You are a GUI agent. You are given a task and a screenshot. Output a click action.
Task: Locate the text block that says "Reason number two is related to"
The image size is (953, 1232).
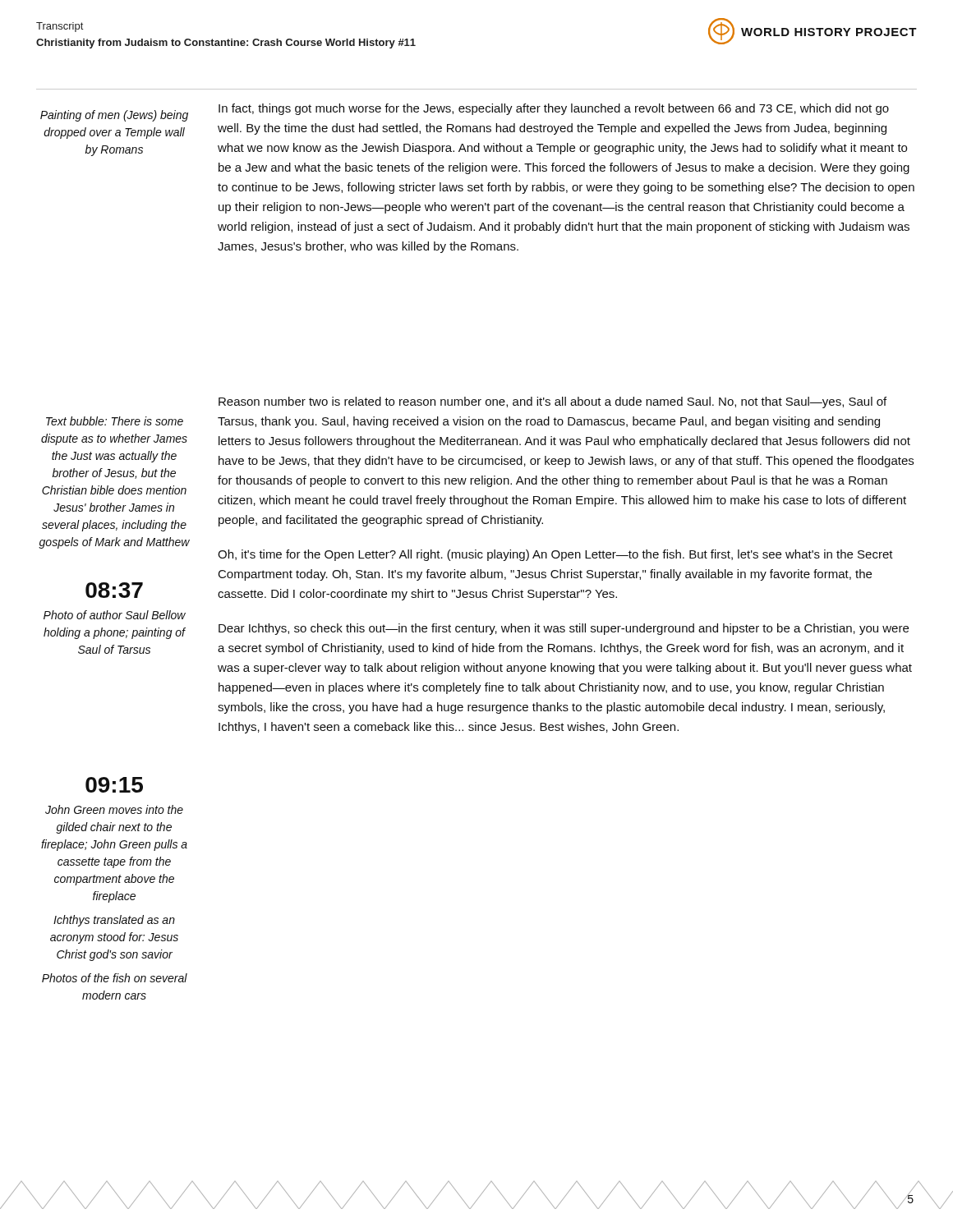coord(567,461)
